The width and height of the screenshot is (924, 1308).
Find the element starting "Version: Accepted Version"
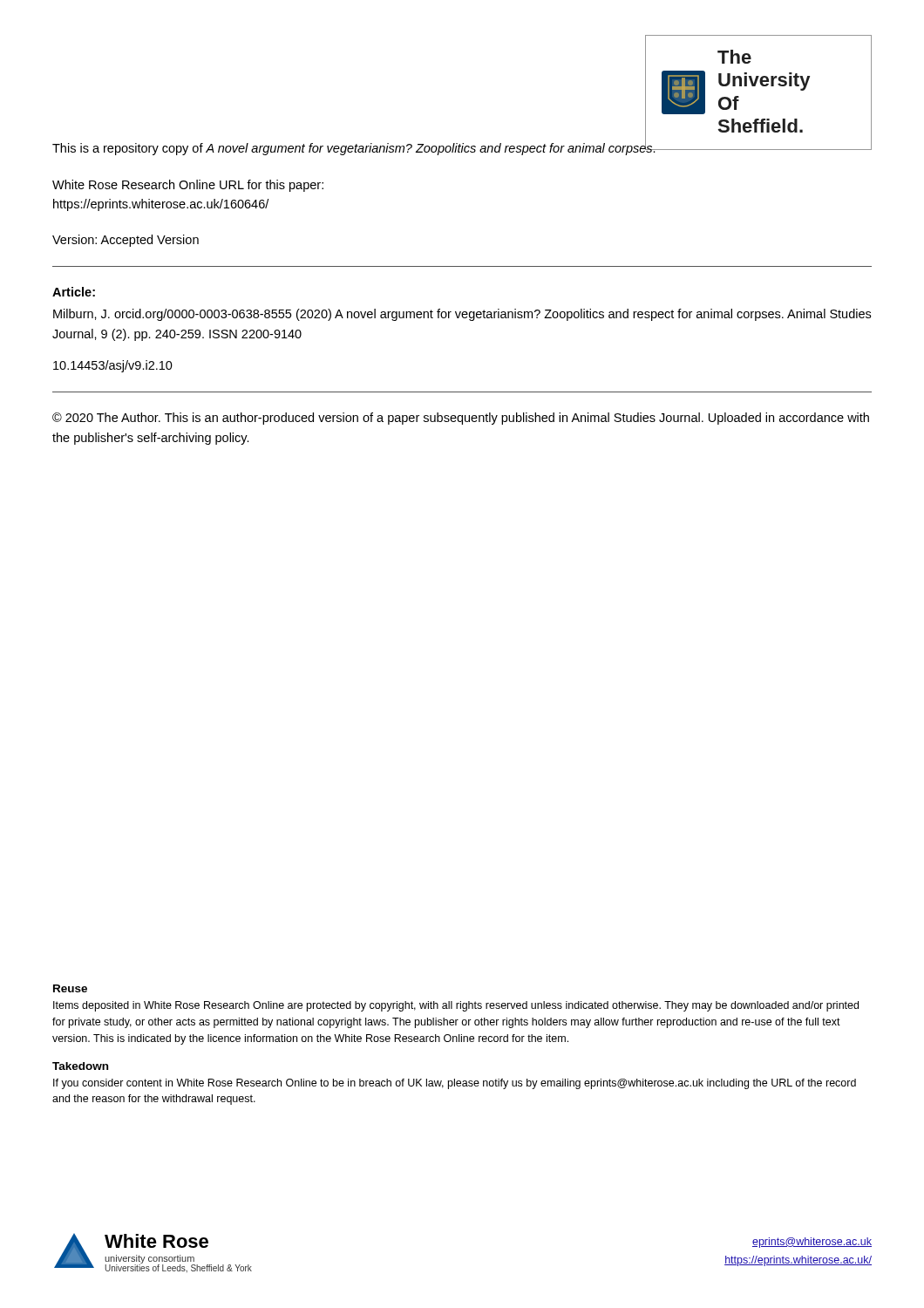click(126, 240)
